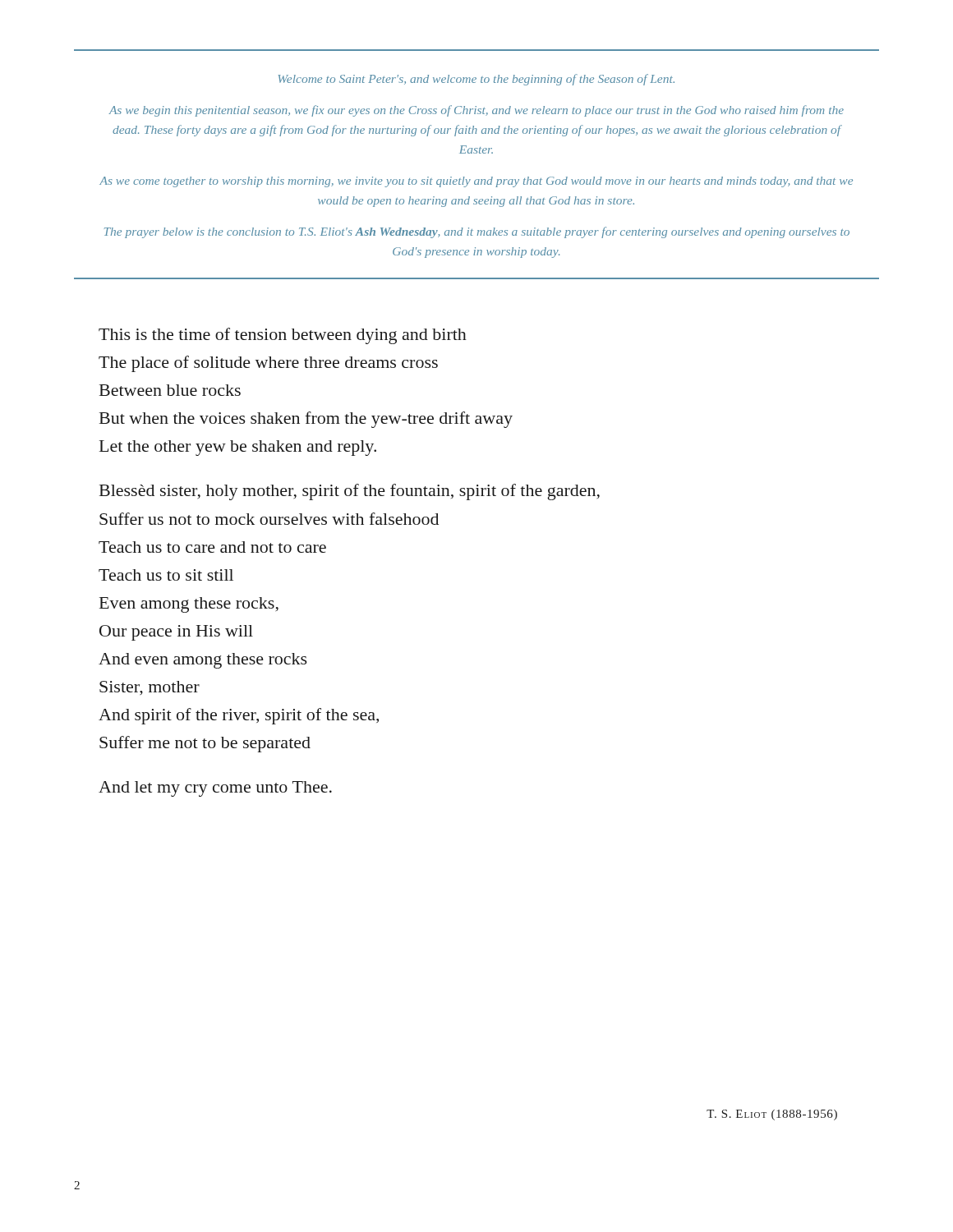Where is the passage that starts "This is the time of tension between dying"?

283,336
